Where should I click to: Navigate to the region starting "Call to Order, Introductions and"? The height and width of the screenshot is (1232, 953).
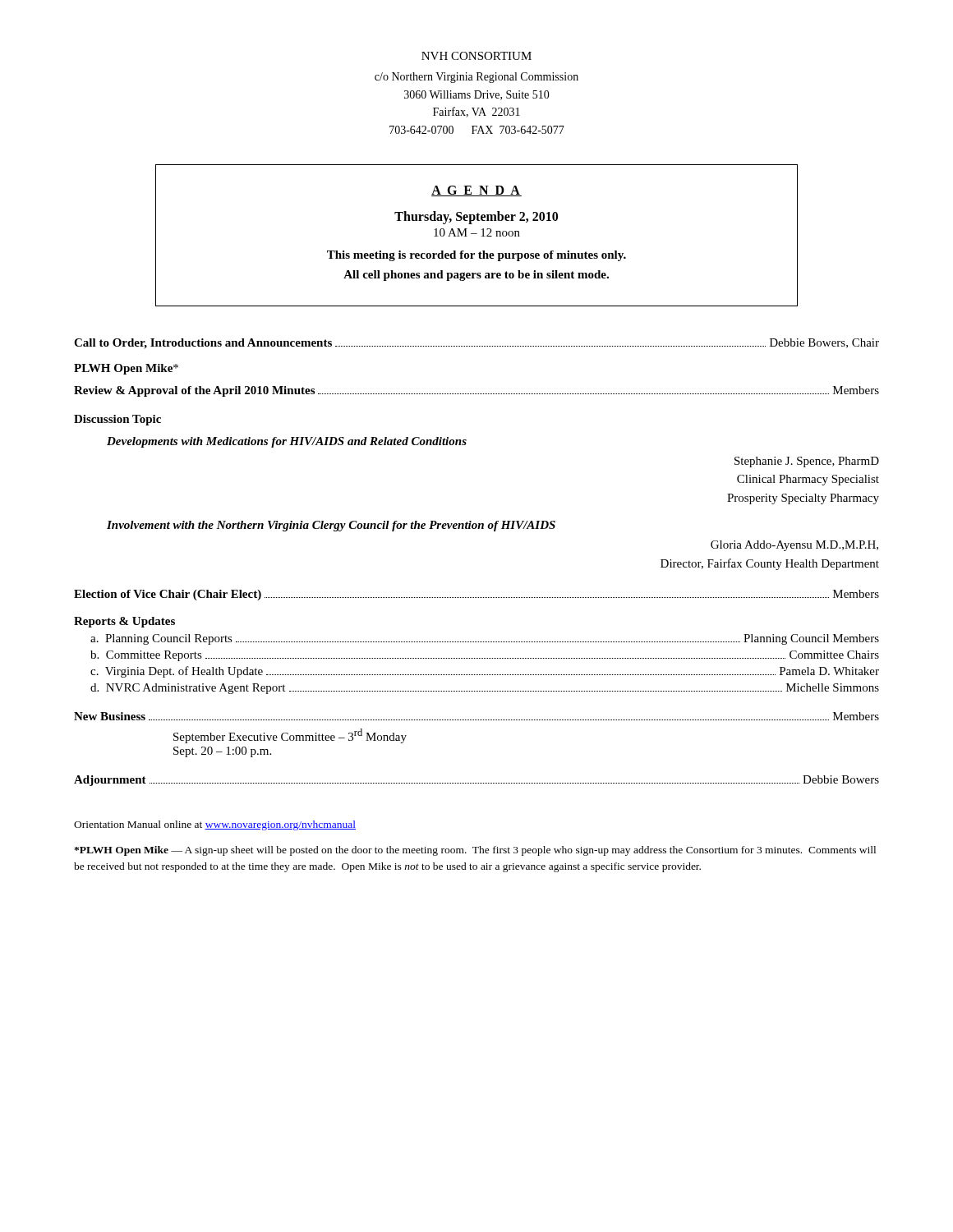point(476,343)
